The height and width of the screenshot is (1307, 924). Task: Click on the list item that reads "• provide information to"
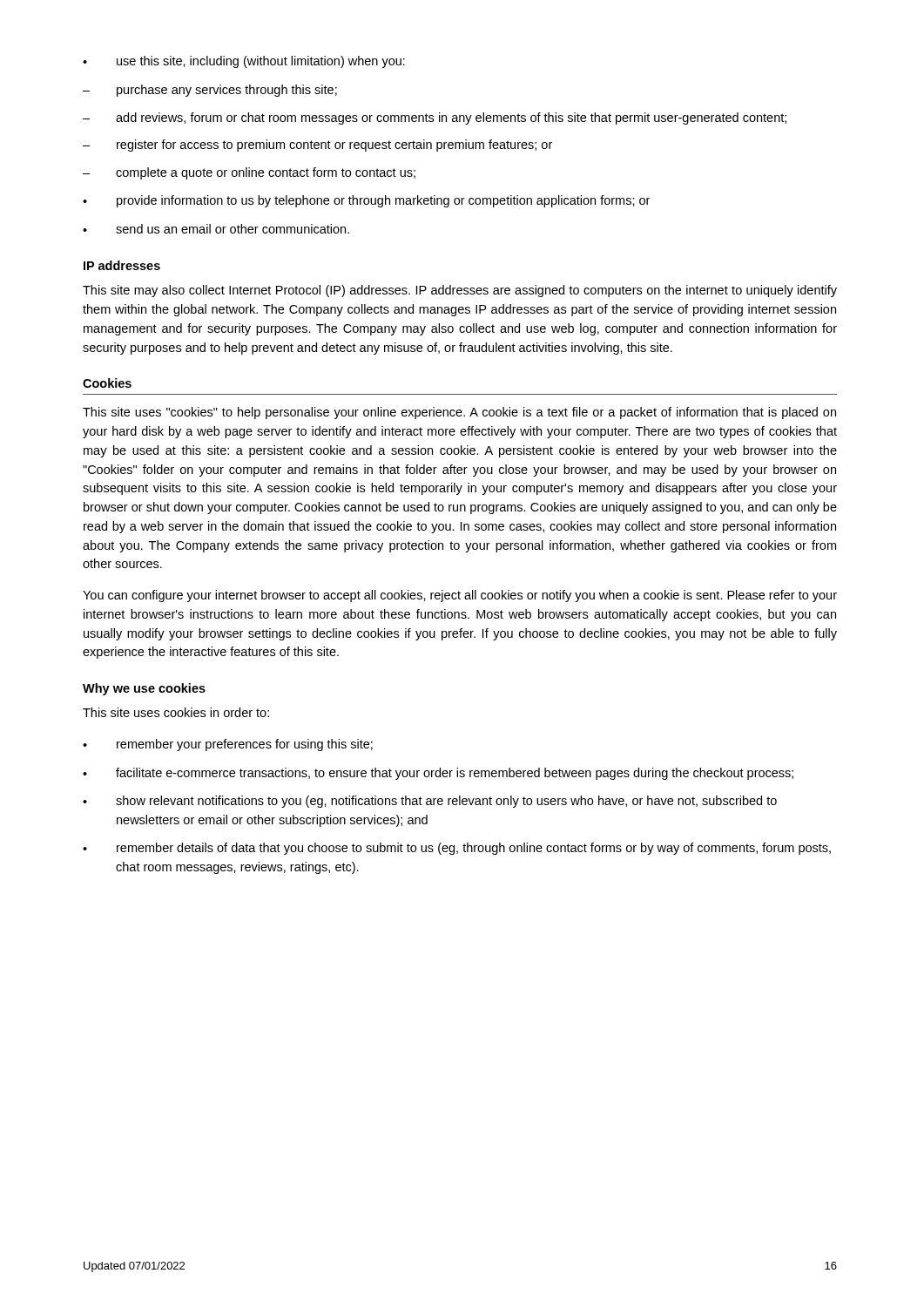tap(460, 201)
